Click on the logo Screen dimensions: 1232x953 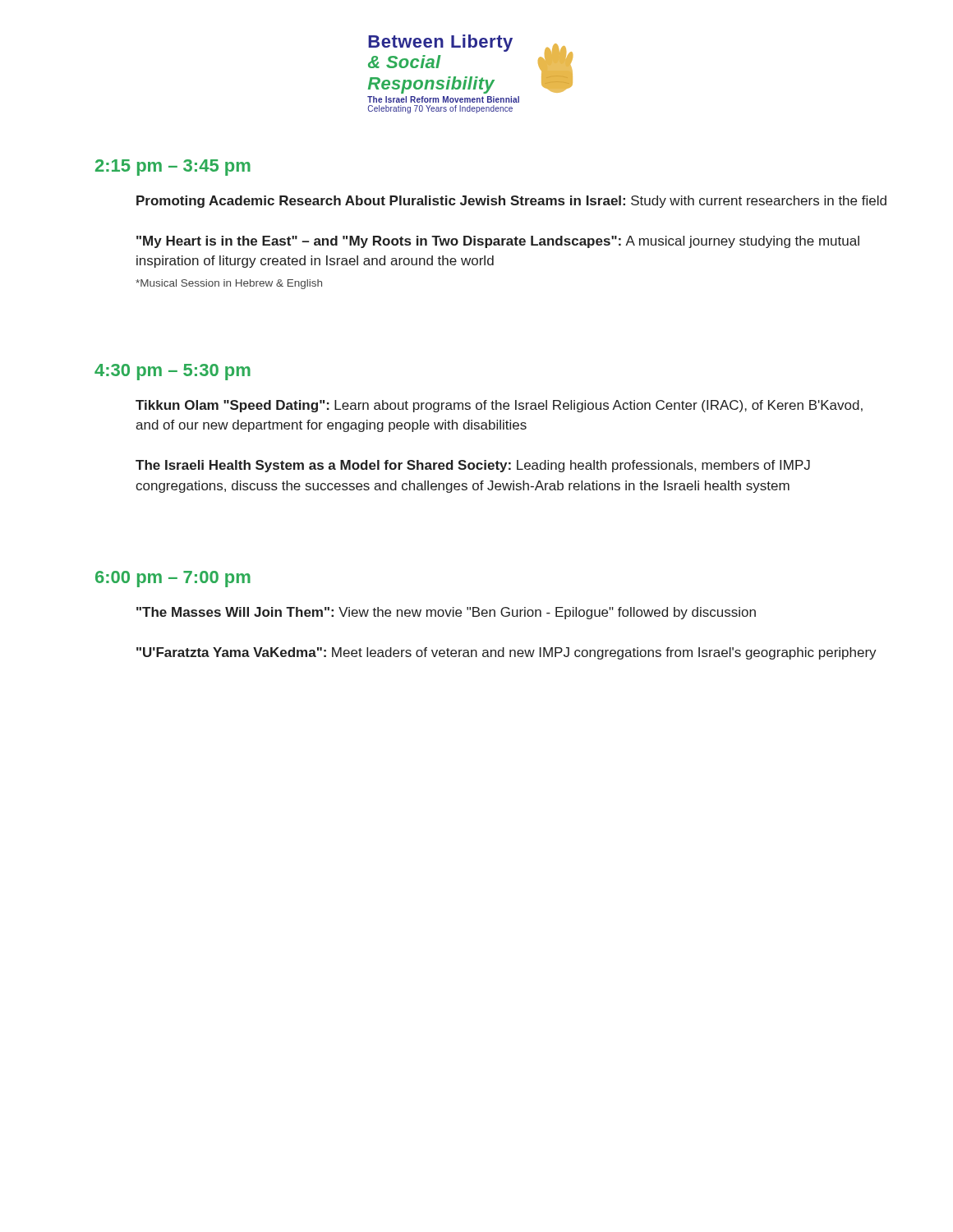(476, 64)
